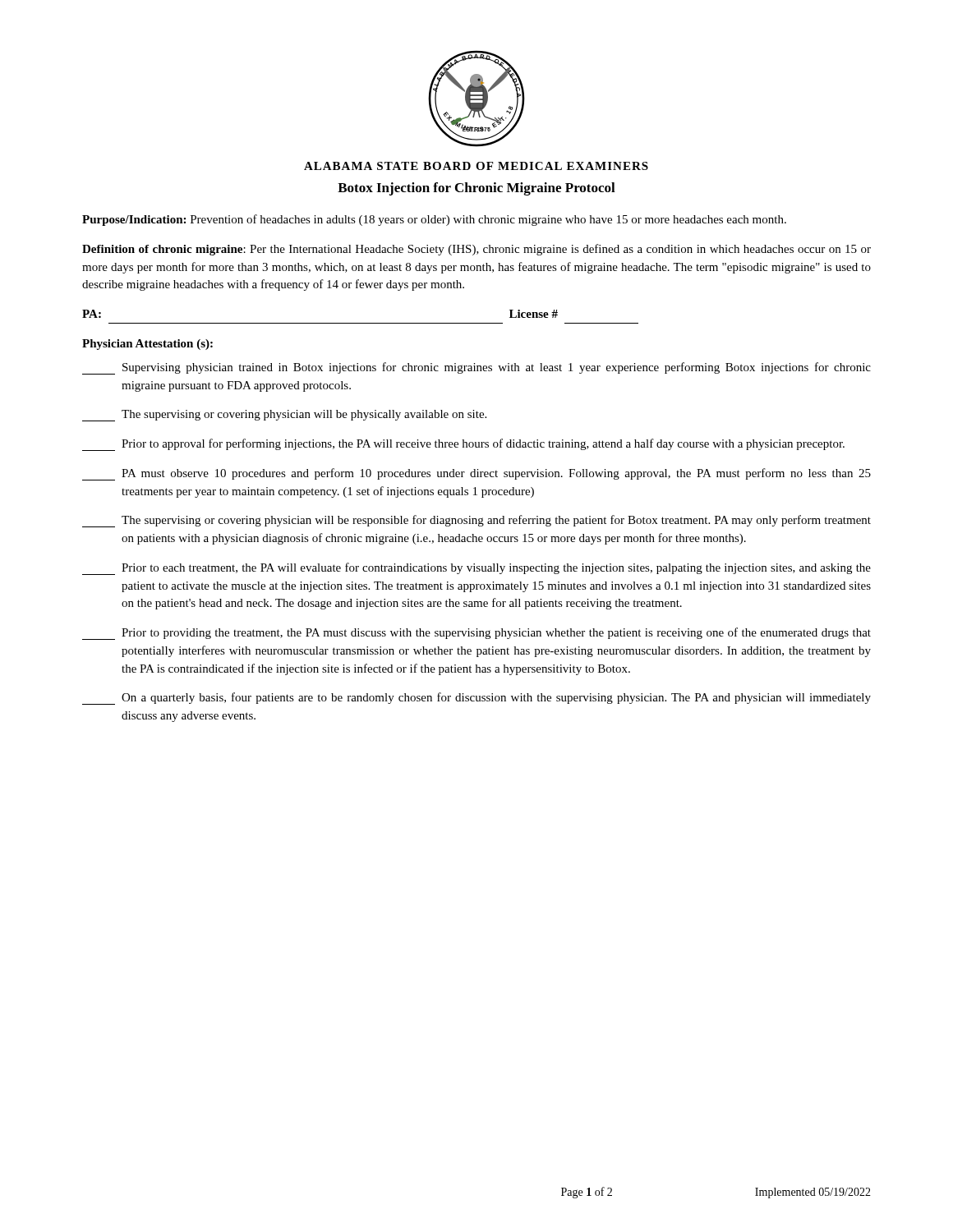Locate the section header containing "Physician Attestation (s):"
Viewport: 953px width, 1232px height.
tap(148, 343)
